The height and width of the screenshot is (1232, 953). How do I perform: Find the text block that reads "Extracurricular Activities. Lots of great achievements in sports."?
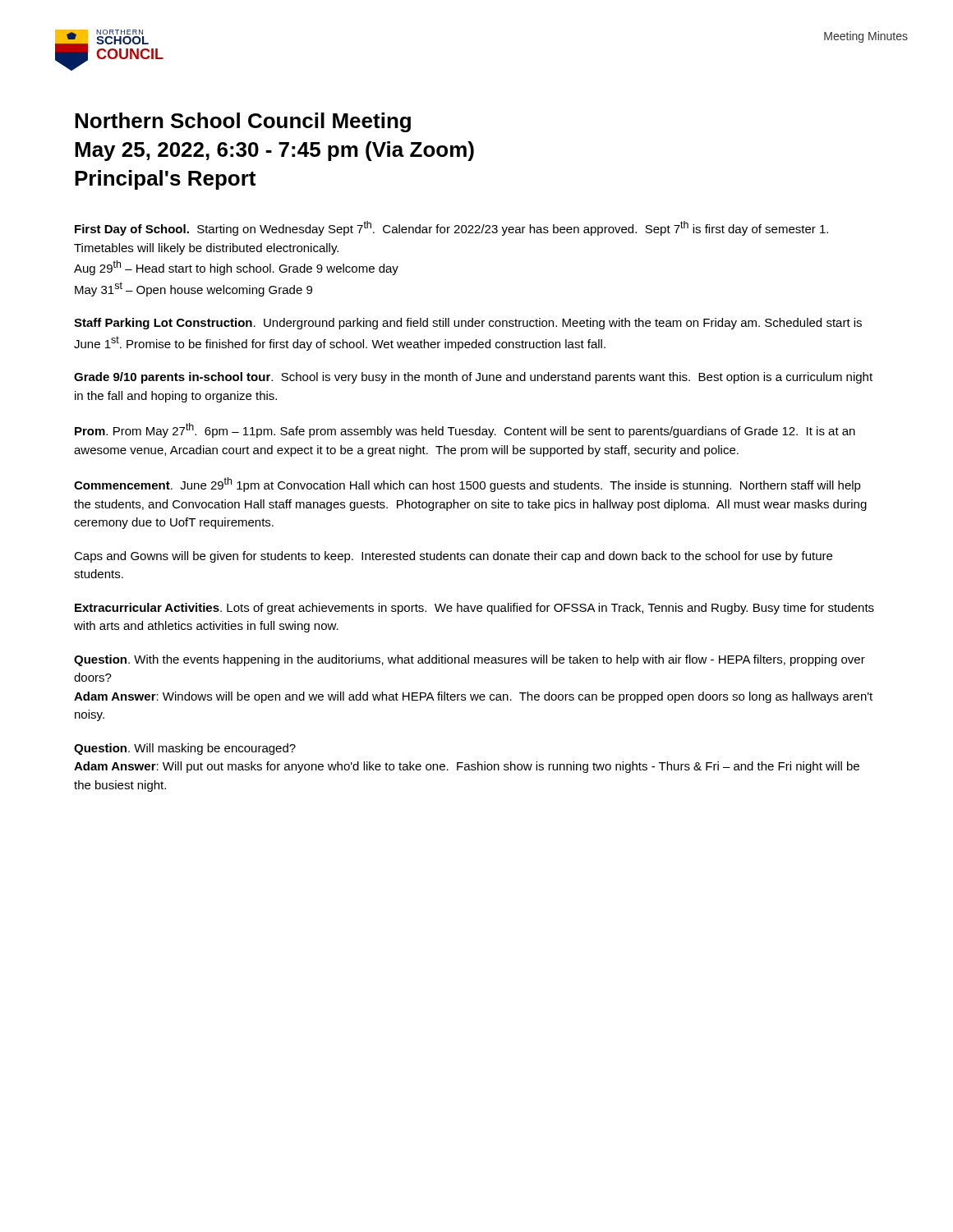474,616
